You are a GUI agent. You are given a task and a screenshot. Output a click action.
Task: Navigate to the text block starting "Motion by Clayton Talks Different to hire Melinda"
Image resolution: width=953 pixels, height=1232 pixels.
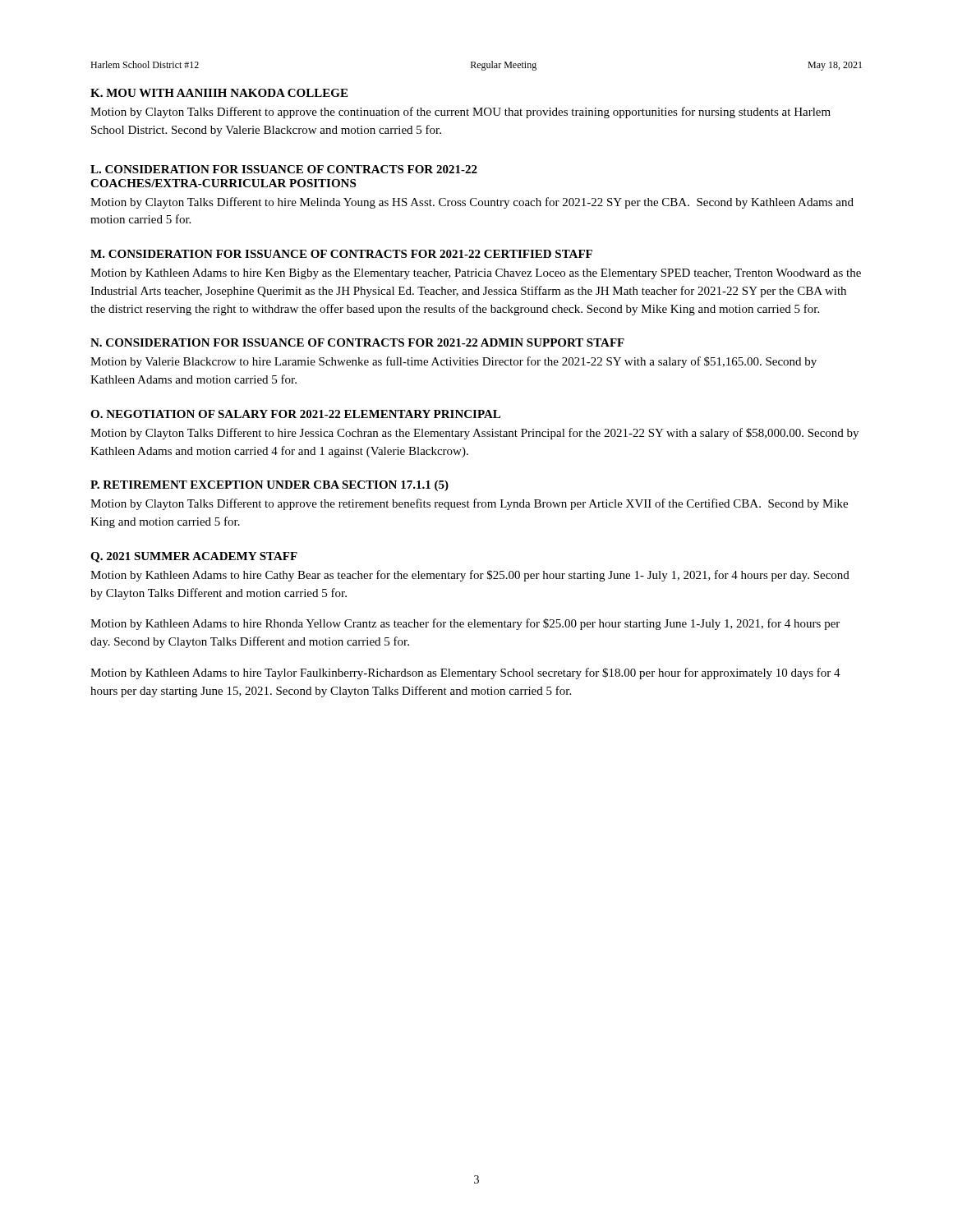[x=472, y=211]
